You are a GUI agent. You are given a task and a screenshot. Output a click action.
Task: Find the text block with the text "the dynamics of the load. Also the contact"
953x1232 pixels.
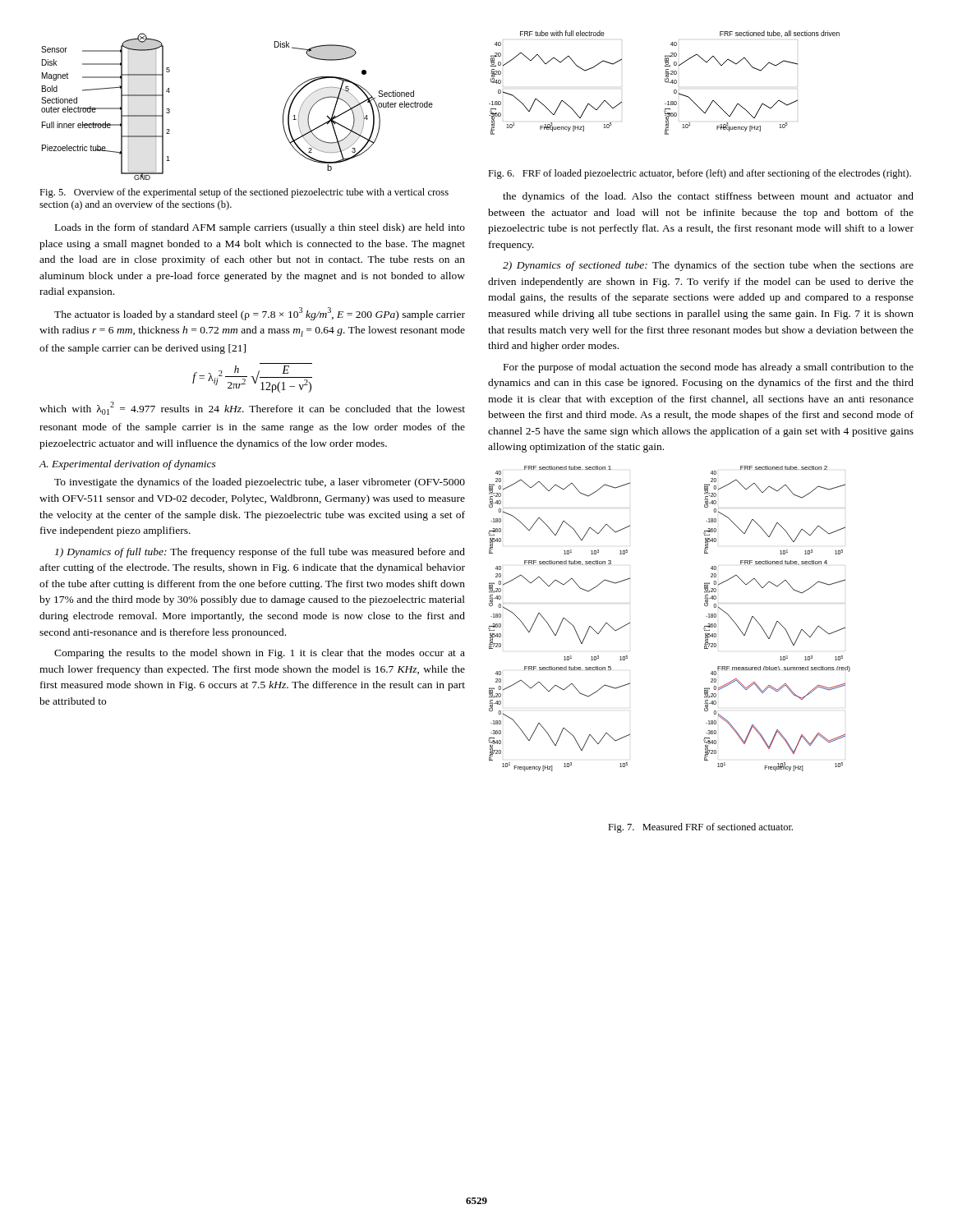tap(701, 220)
